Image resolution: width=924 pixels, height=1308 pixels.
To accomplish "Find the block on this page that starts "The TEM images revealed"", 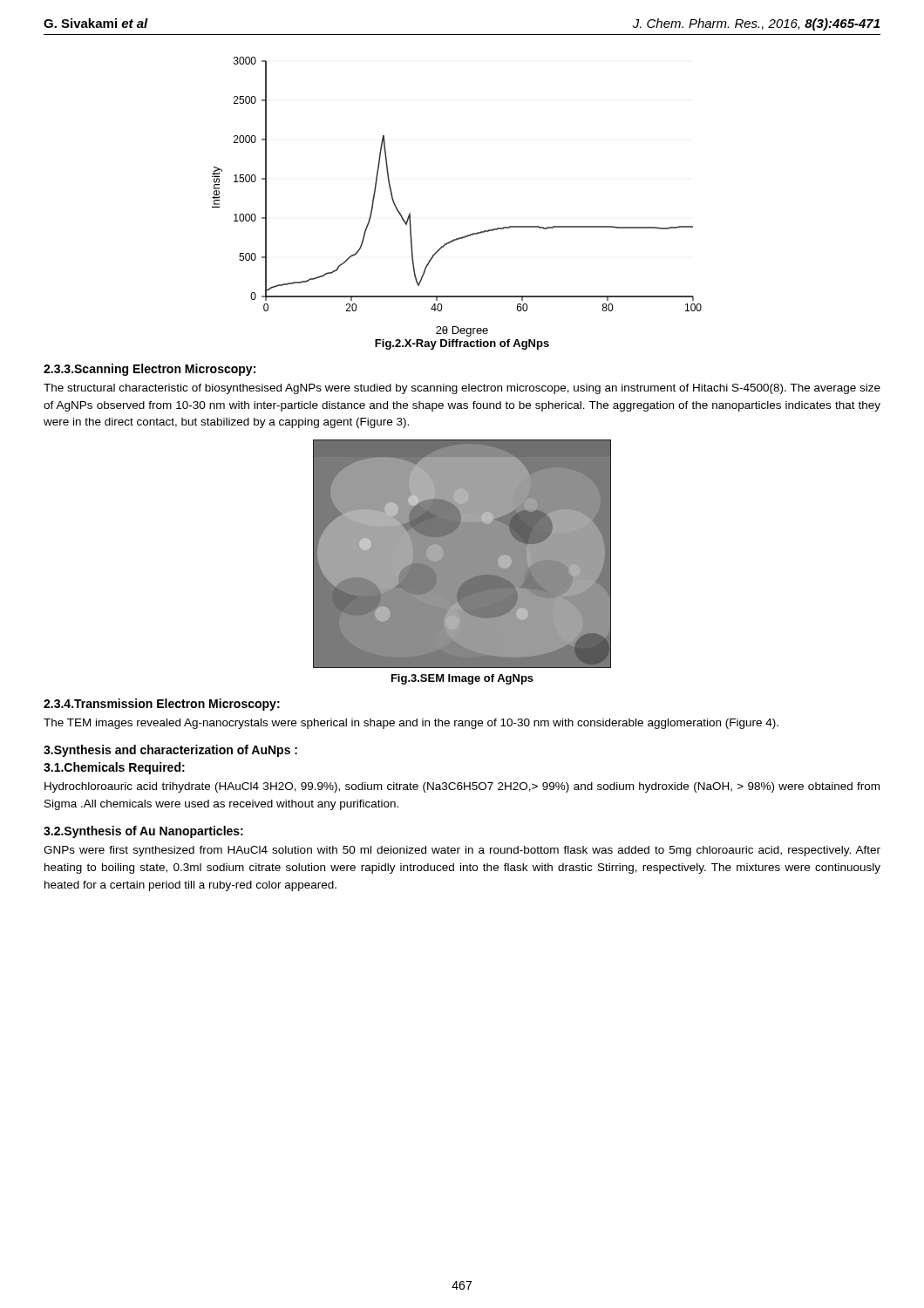I will (x=411, y=722).
